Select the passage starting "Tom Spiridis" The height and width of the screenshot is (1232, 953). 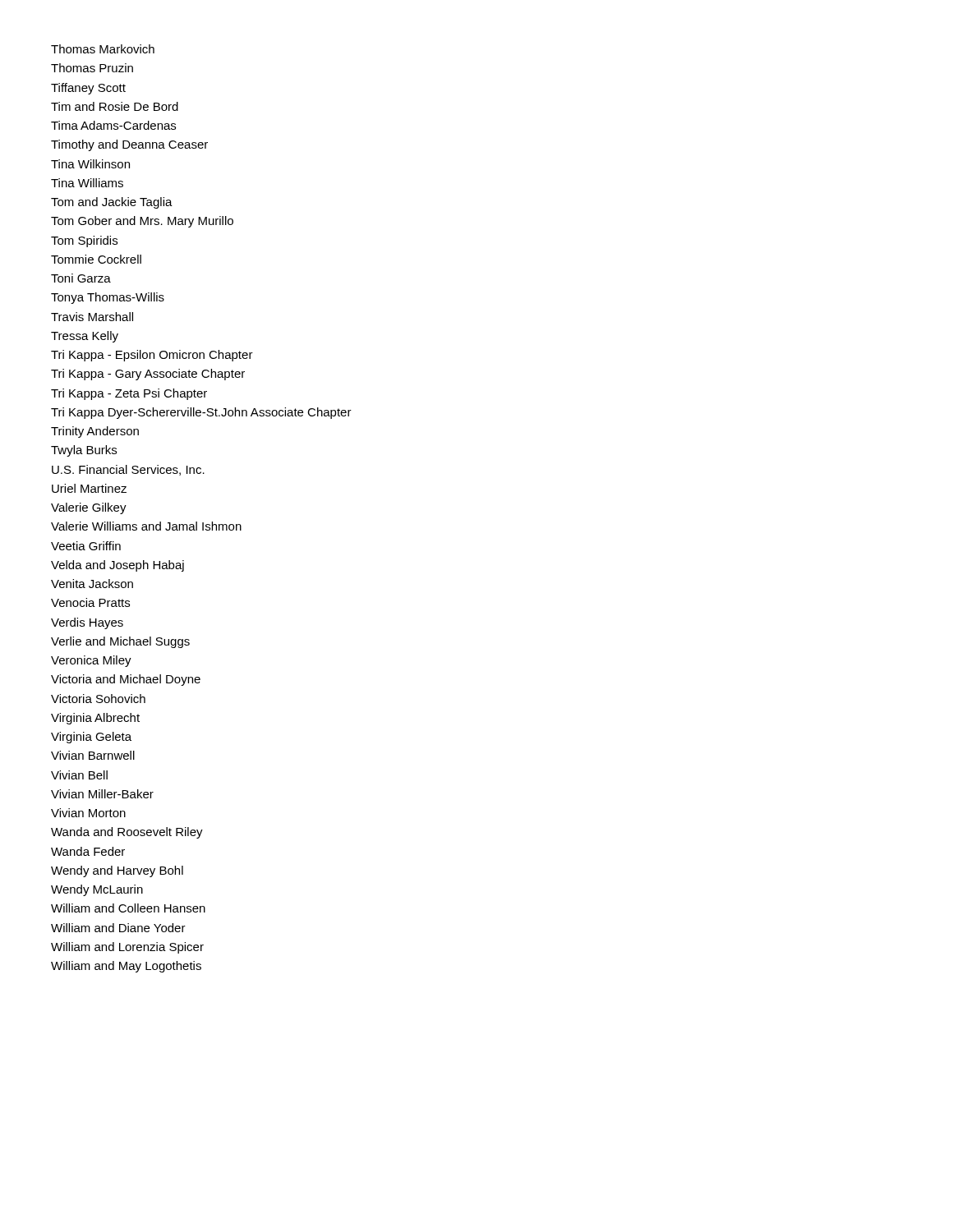(x=84, y=240)
